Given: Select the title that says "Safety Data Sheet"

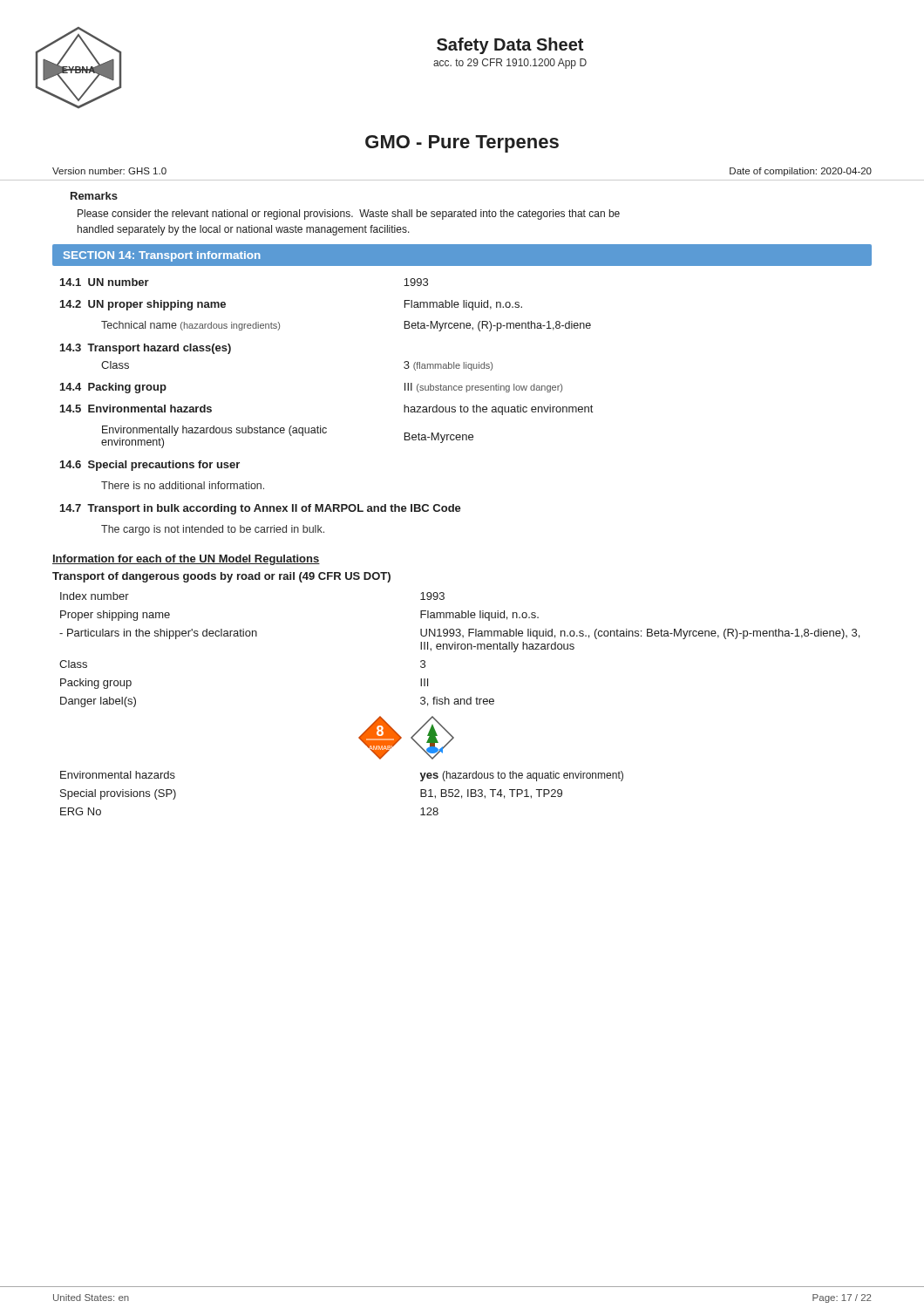Looking at the screenshot, I should (510, 44).
